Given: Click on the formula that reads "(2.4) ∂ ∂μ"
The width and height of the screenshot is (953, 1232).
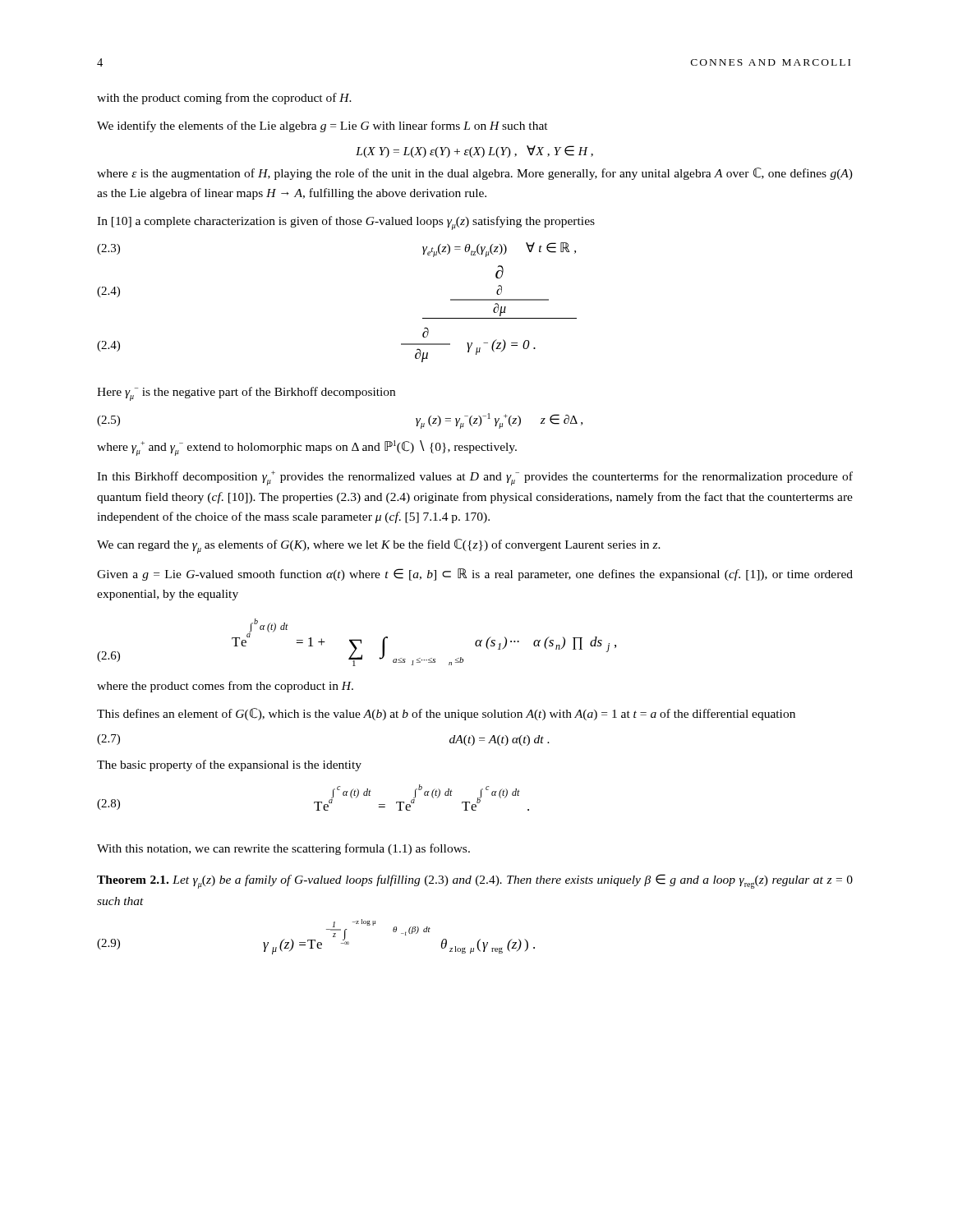Looking at the screenshot, I should (x=475, y=346).
